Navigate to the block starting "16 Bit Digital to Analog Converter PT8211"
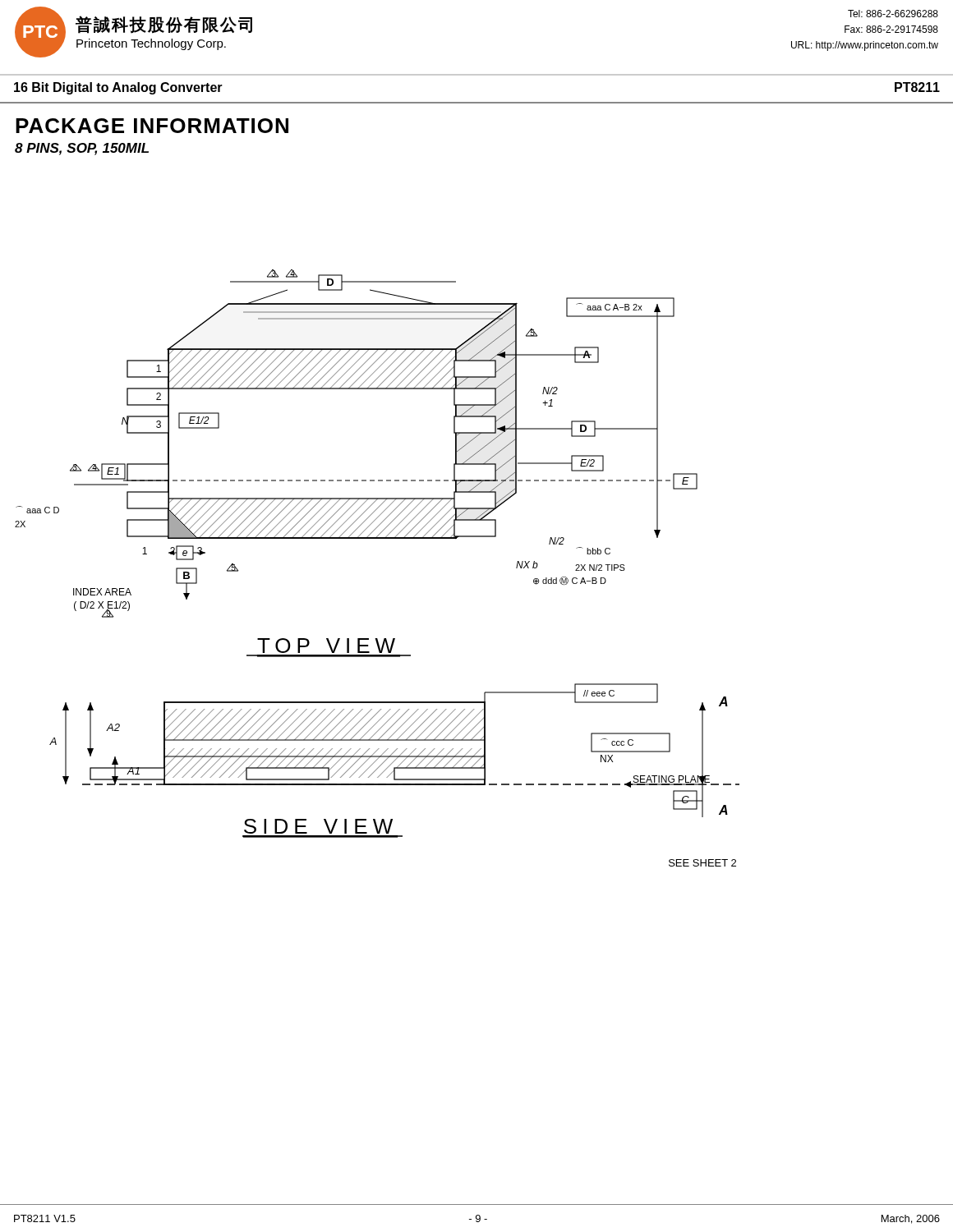 [x=117, y=88]
